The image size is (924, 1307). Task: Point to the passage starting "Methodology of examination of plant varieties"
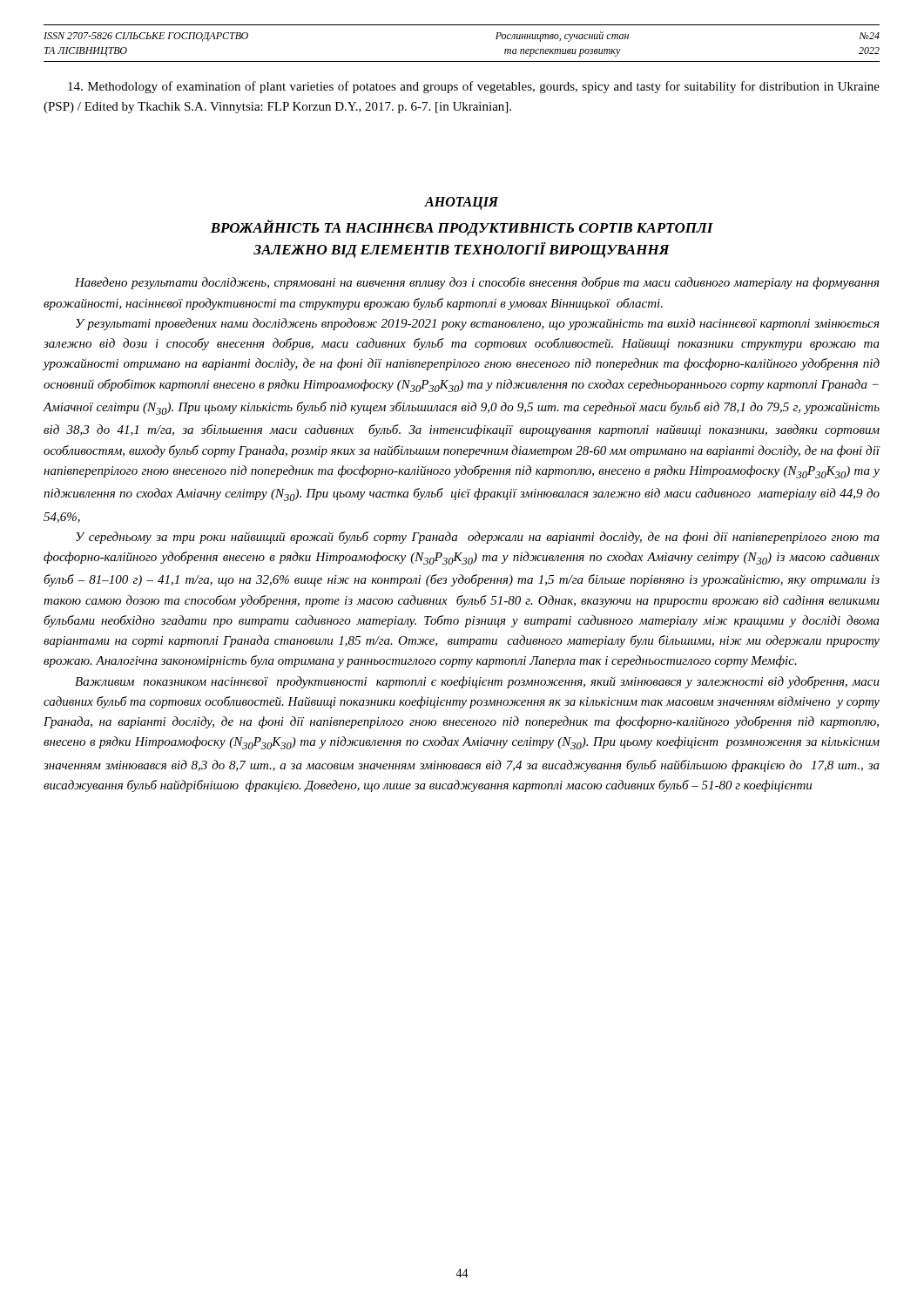coord(462,96)
